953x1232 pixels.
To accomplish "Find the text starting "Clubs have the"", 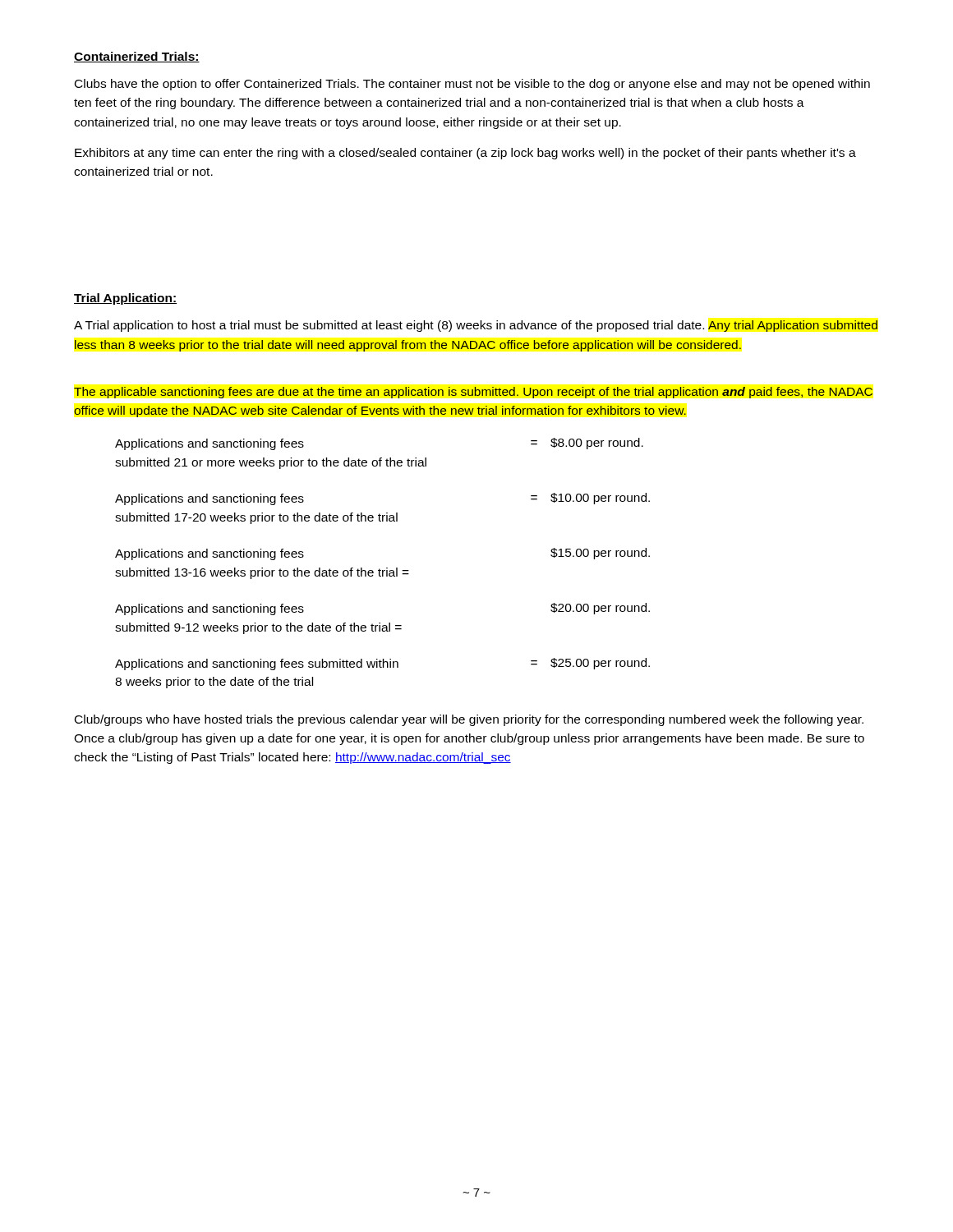I will [x=476, y=103].
